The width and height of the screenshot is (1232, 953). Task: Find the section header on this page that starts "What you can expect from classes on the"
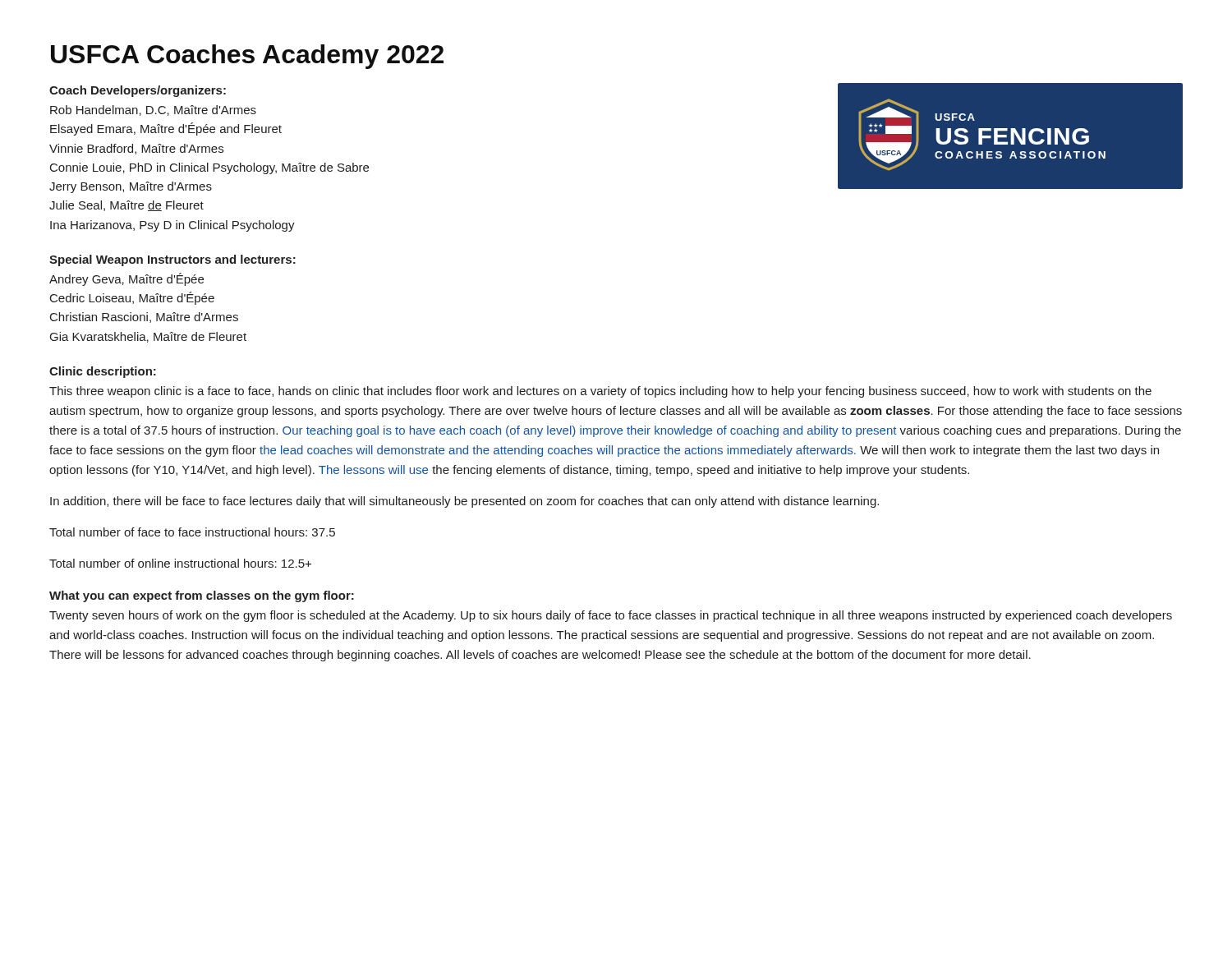(202, 595)
